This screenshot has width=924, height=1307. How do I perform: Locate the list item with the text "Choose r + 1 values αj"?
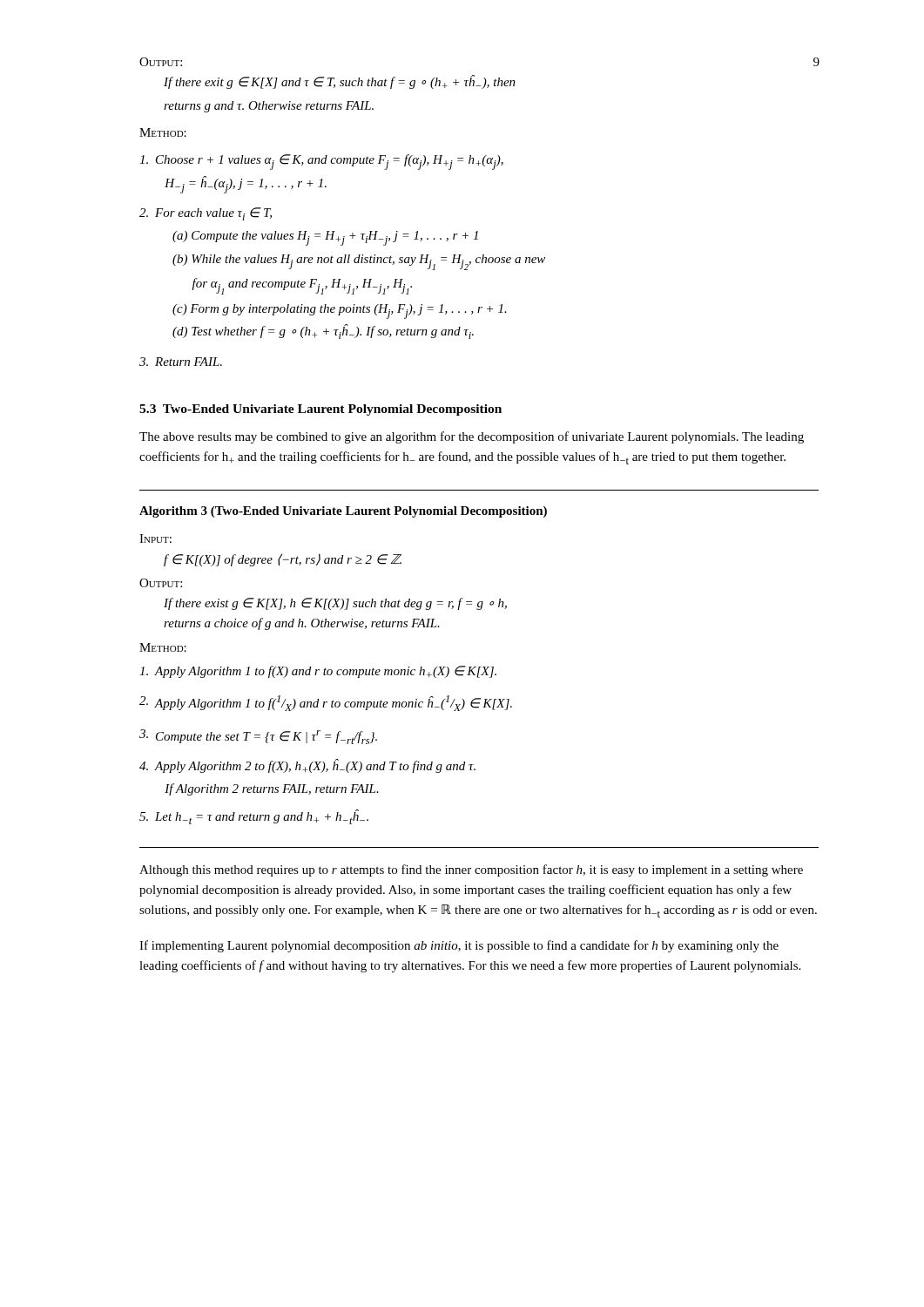click(322, 173)
